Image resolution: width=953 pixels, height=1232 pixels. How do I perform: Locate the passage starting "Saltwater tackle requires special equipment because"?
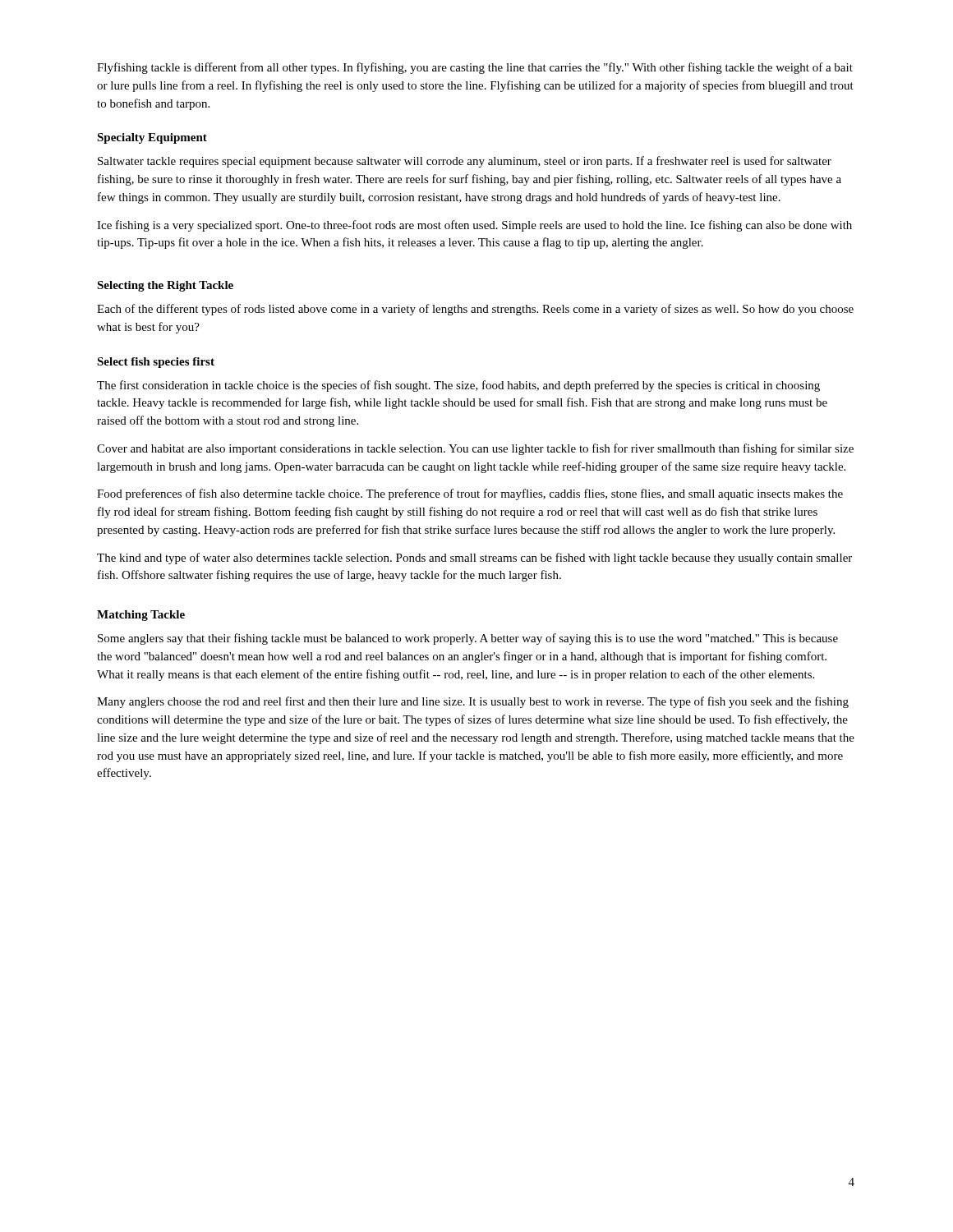coord(469,179)
